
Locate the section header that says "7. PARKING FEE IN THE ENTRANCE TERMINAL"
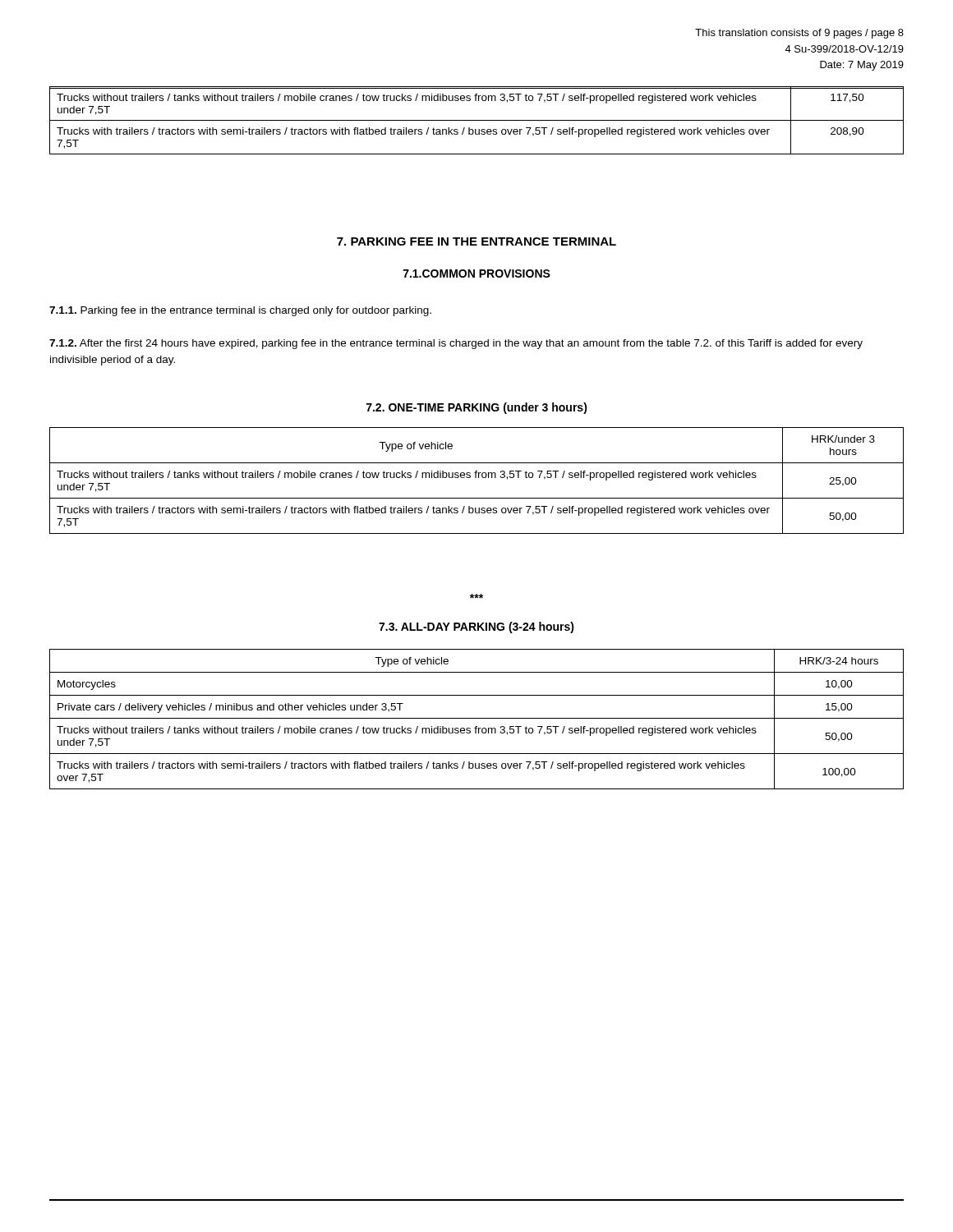[x=476, y=241]
